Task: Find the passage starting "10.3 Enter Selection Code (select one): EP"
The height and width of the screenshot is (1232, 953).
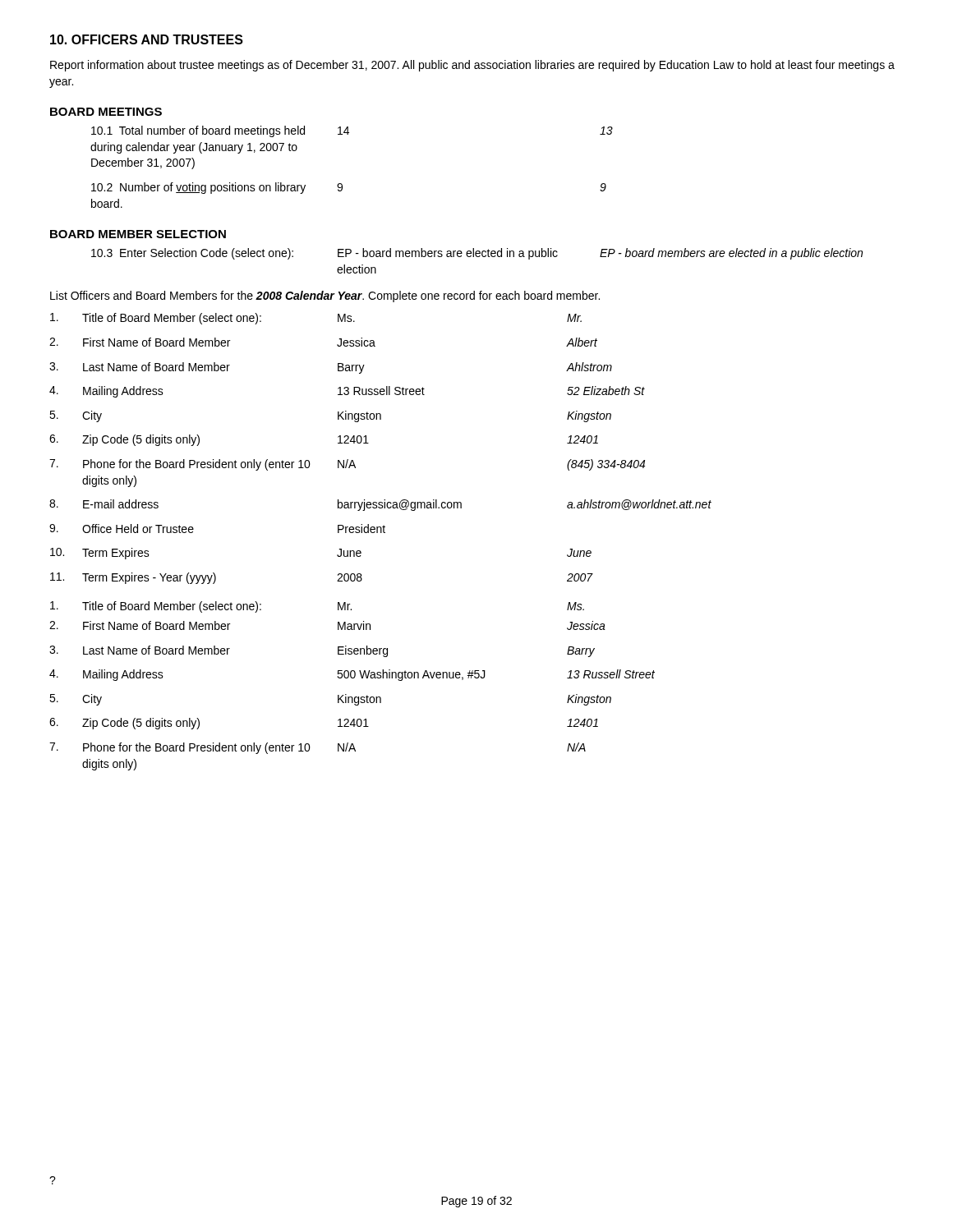Action: pyautogui.click(x=476, y=262)
